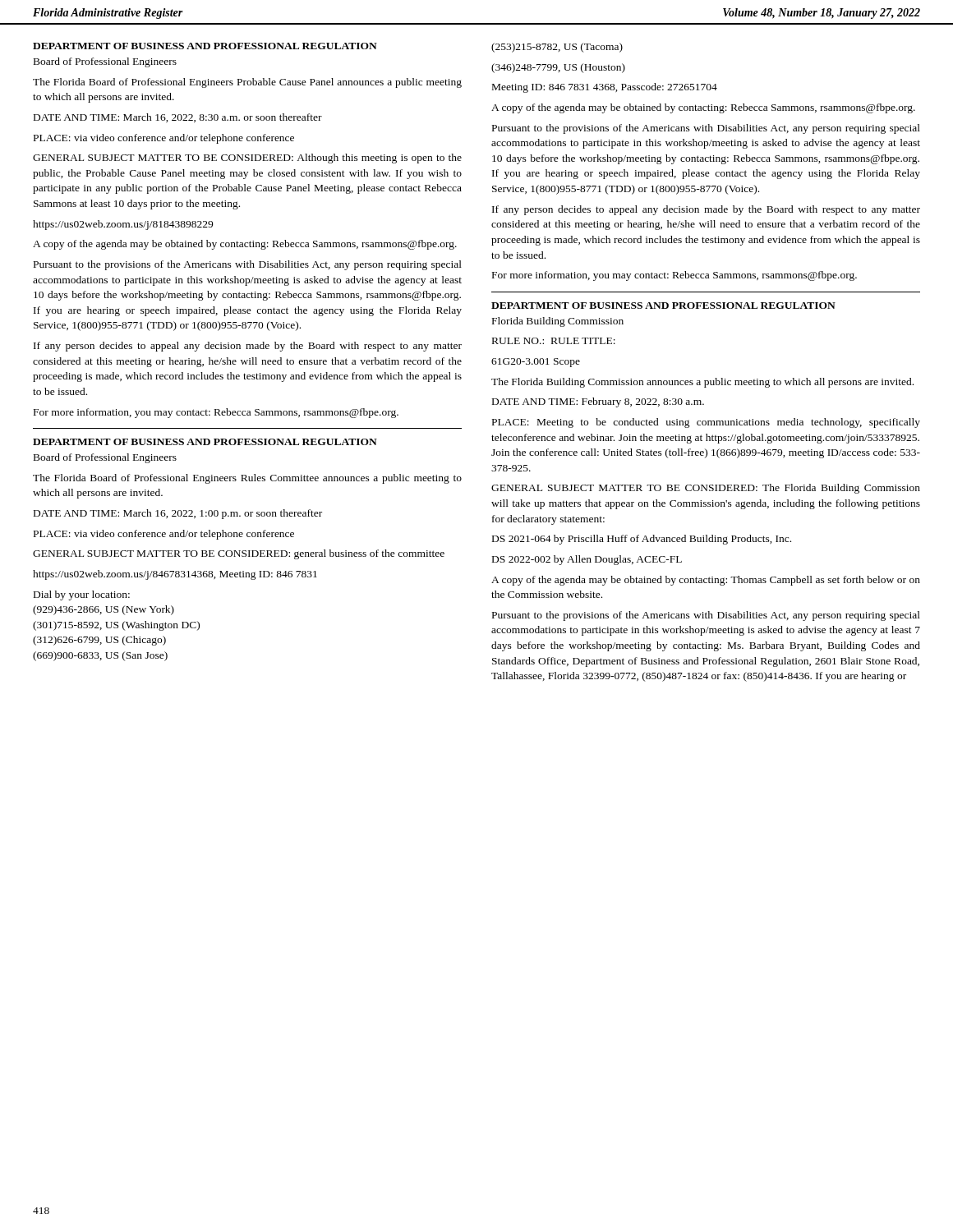953x1232 pixels.
Task: Find the block on this page that starts "GENERAL SUBJECT MATTER TO BE CONSIDERED: The"
Action: click(706, 504)
